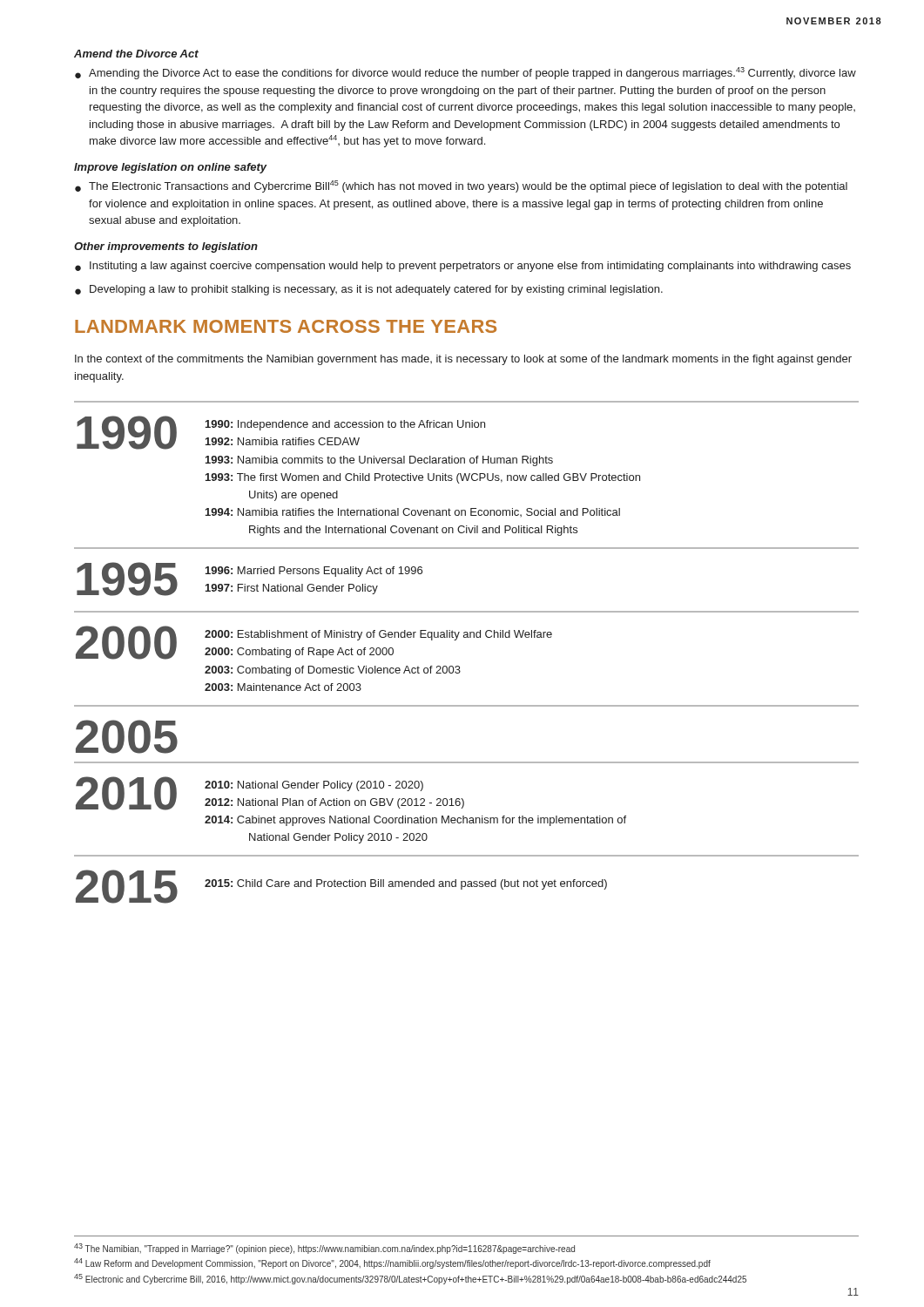Locate the block of text that opens with "● Developing a law to prohibit"
The image size is (924, 1307).
[x=369, y=290]
